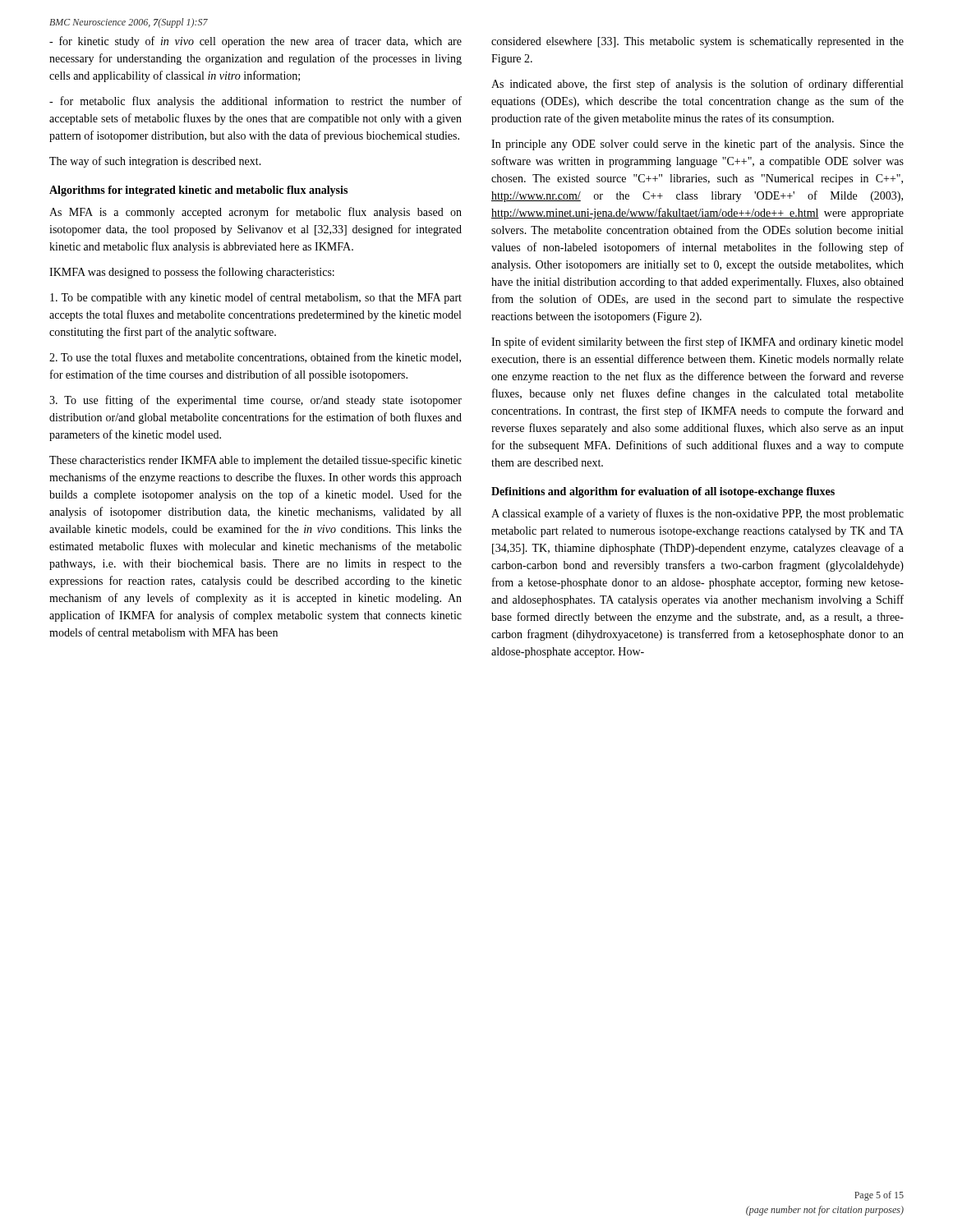Click on the section header that says "Definitions and algorithm"
The width and height of the screenshot is (953, 1232).
[x=663, y=492]
